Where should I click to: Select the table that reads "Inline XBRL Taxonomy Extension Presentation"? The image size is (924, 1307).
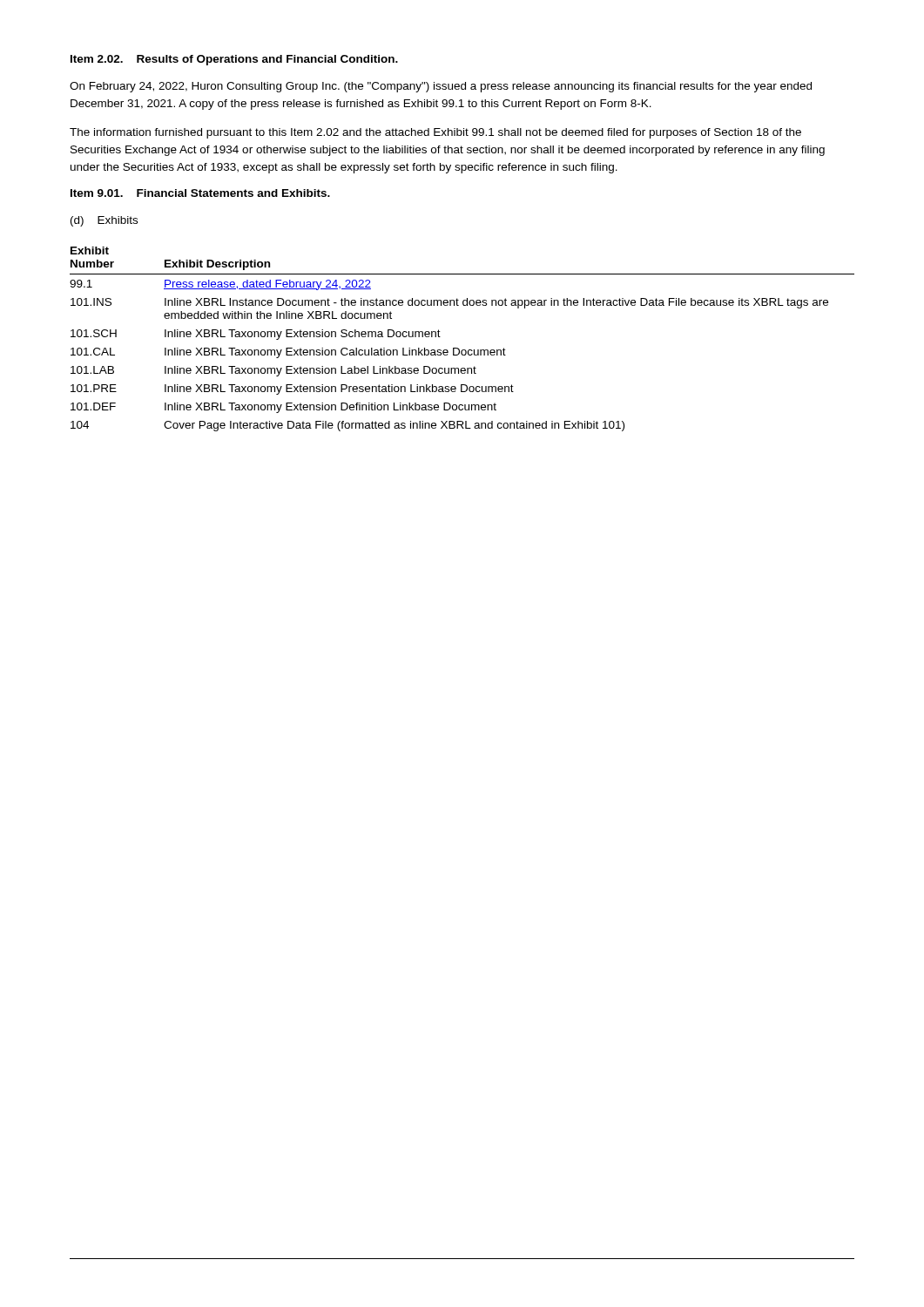[x=462, y=338]
